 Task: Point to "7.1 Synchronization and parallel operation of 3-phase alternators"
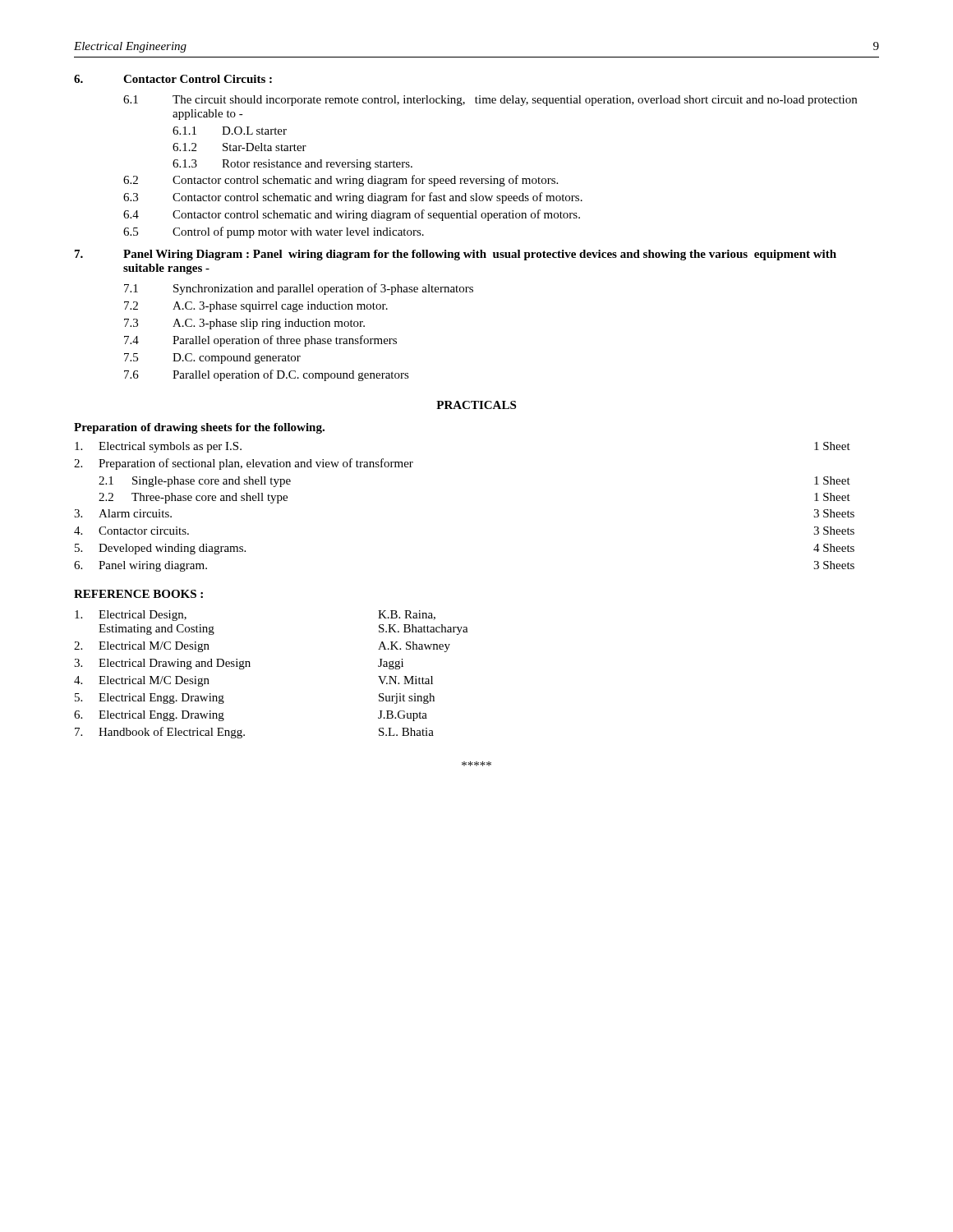coord(298,289)
